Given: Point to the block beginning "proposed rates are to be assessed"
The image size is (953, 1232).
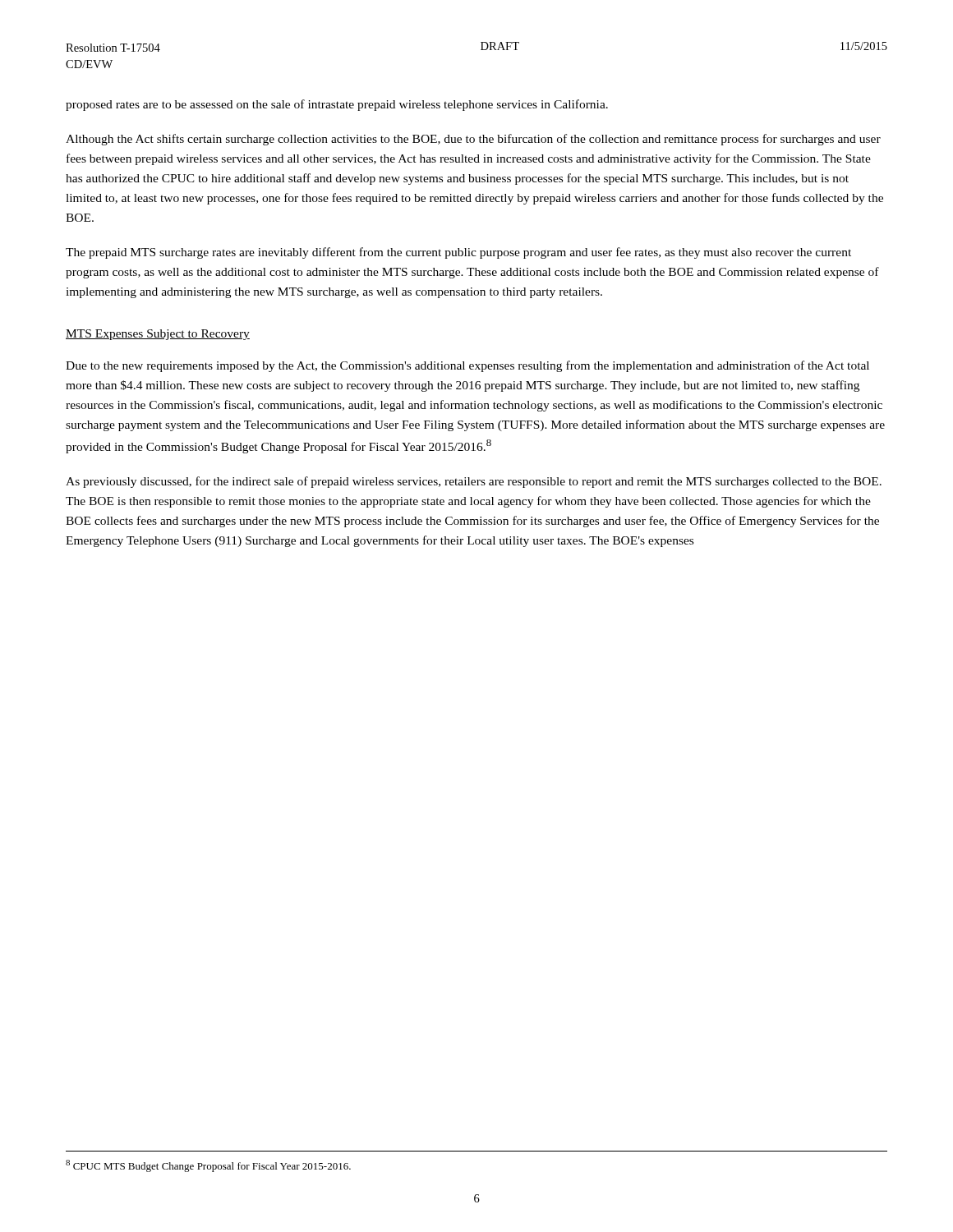Looking at the screenshot, I should coord(337,104).
